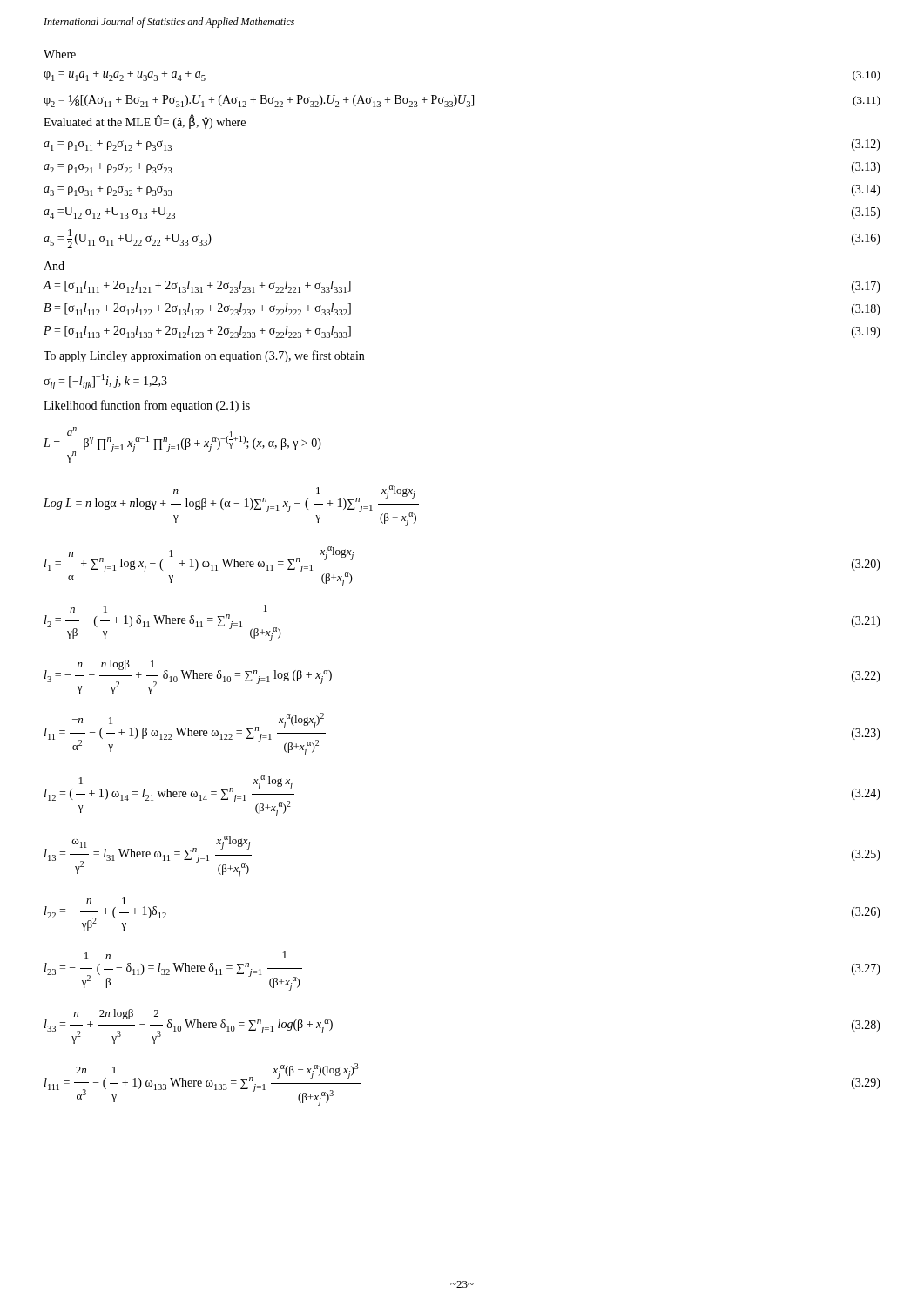The image size is (924, 1307).
Task: Point to the formula beginning "l12 = ( 1 γ"
Action: [x=81, y=794]
